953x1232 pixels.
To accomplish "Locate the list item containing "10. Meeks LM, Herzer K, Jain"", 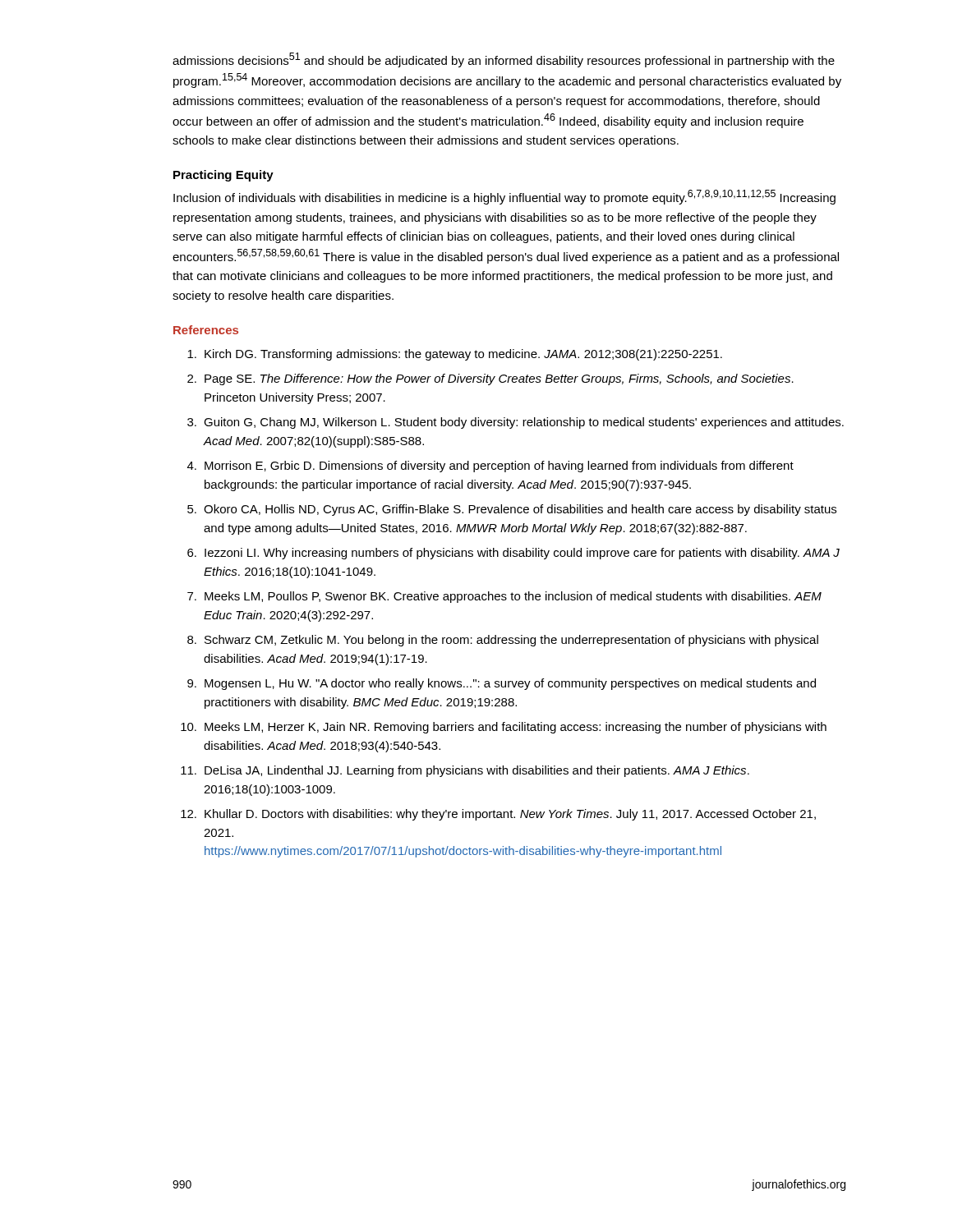I will click(509, 736).
